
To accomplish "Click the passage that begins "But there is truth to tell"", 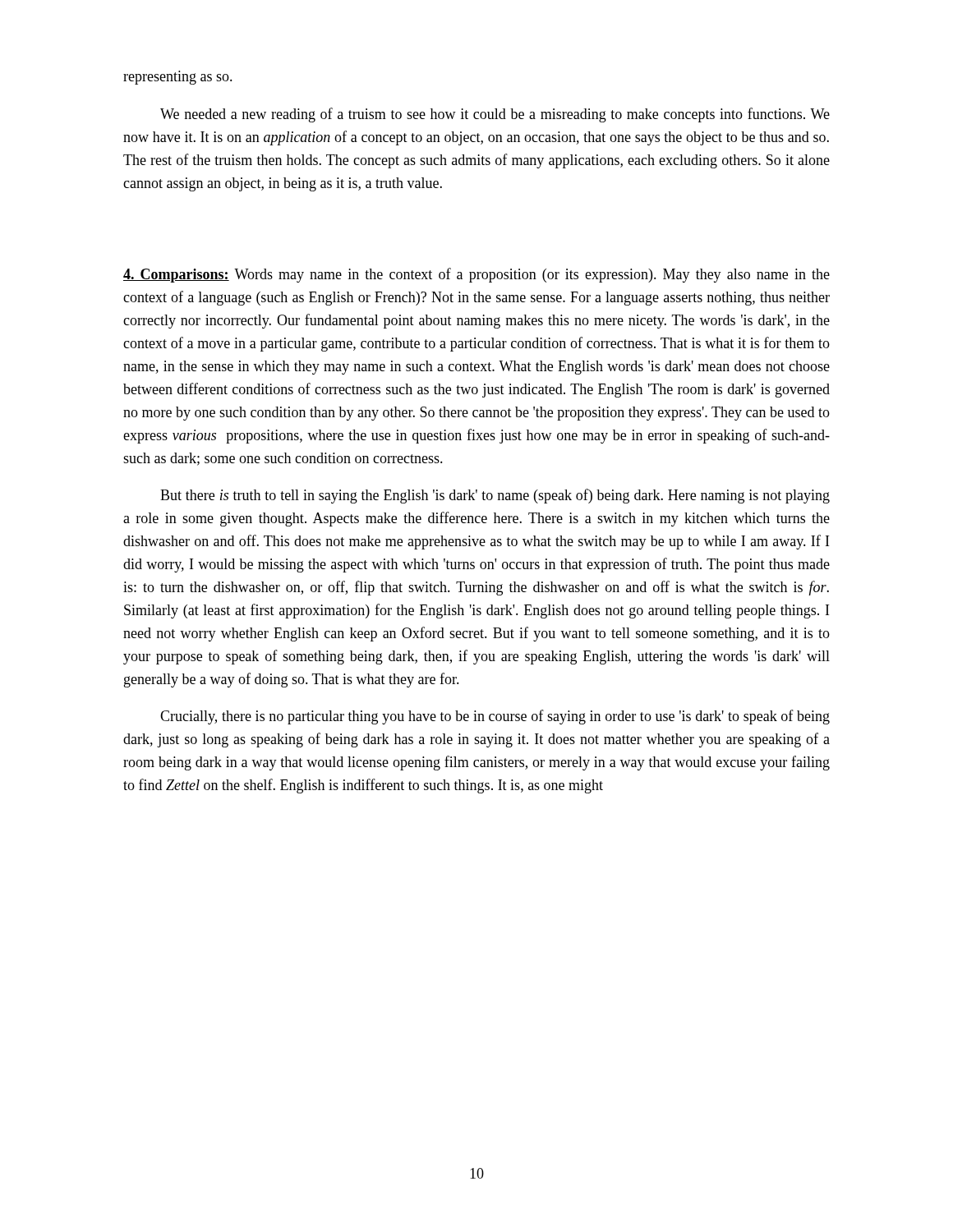I will [x=476, y=588].
